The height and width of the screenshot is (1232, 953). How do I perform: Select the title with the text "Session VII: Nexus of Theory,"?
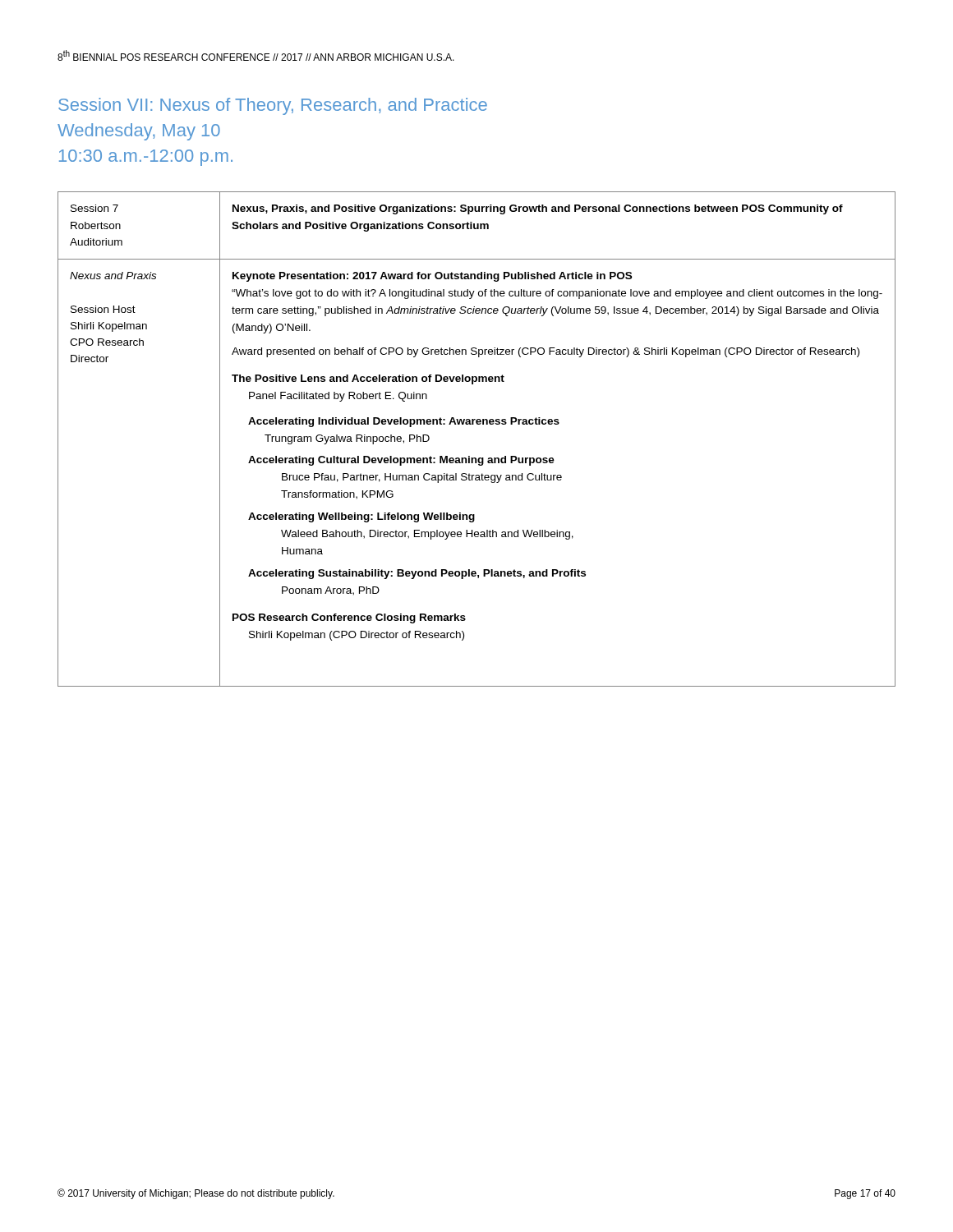tap(273, 106)
